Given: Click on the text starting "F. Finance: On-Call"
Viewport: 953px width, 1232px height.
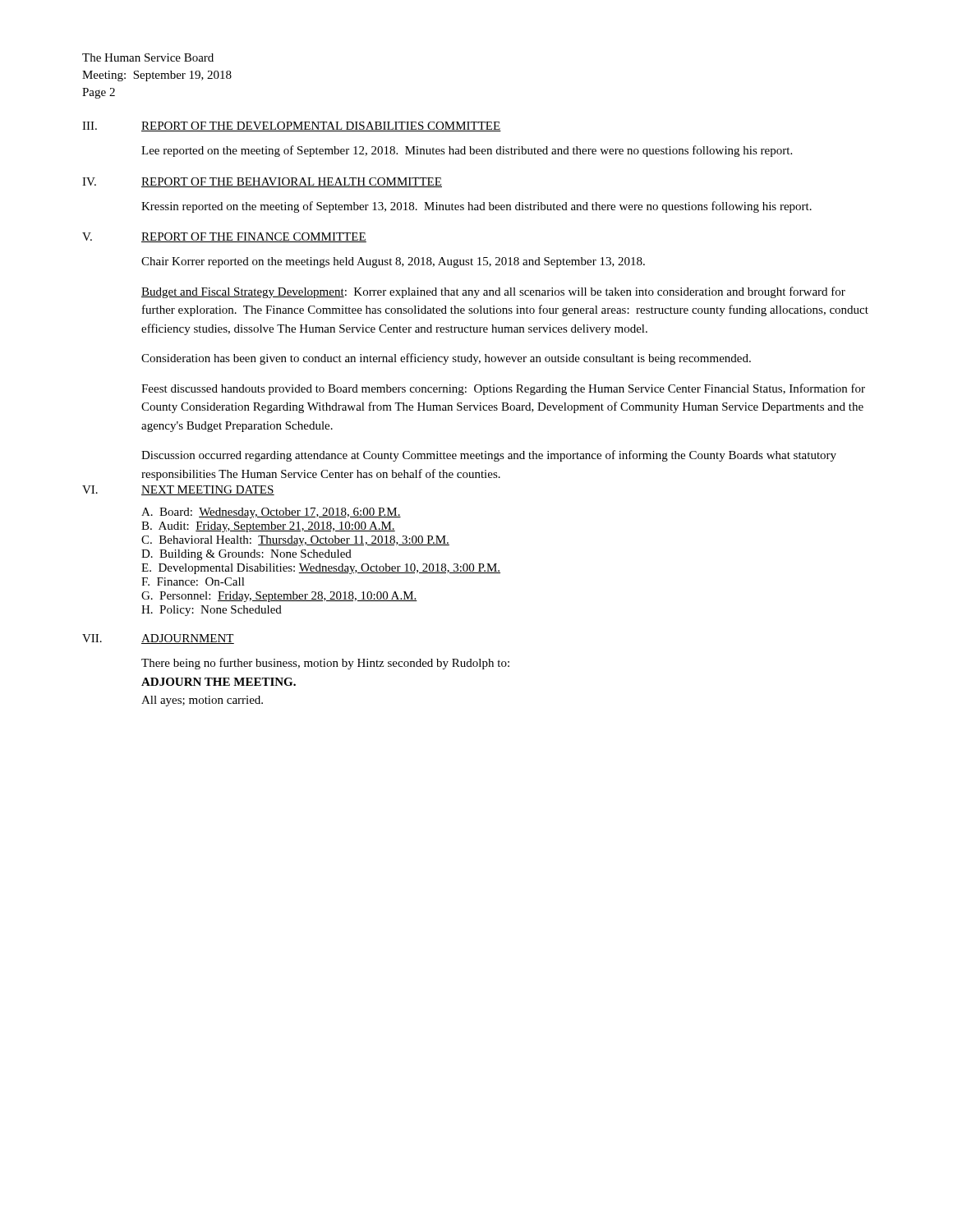Looking at the screenshot, I should pyautogui.click(x=193, y=582).
